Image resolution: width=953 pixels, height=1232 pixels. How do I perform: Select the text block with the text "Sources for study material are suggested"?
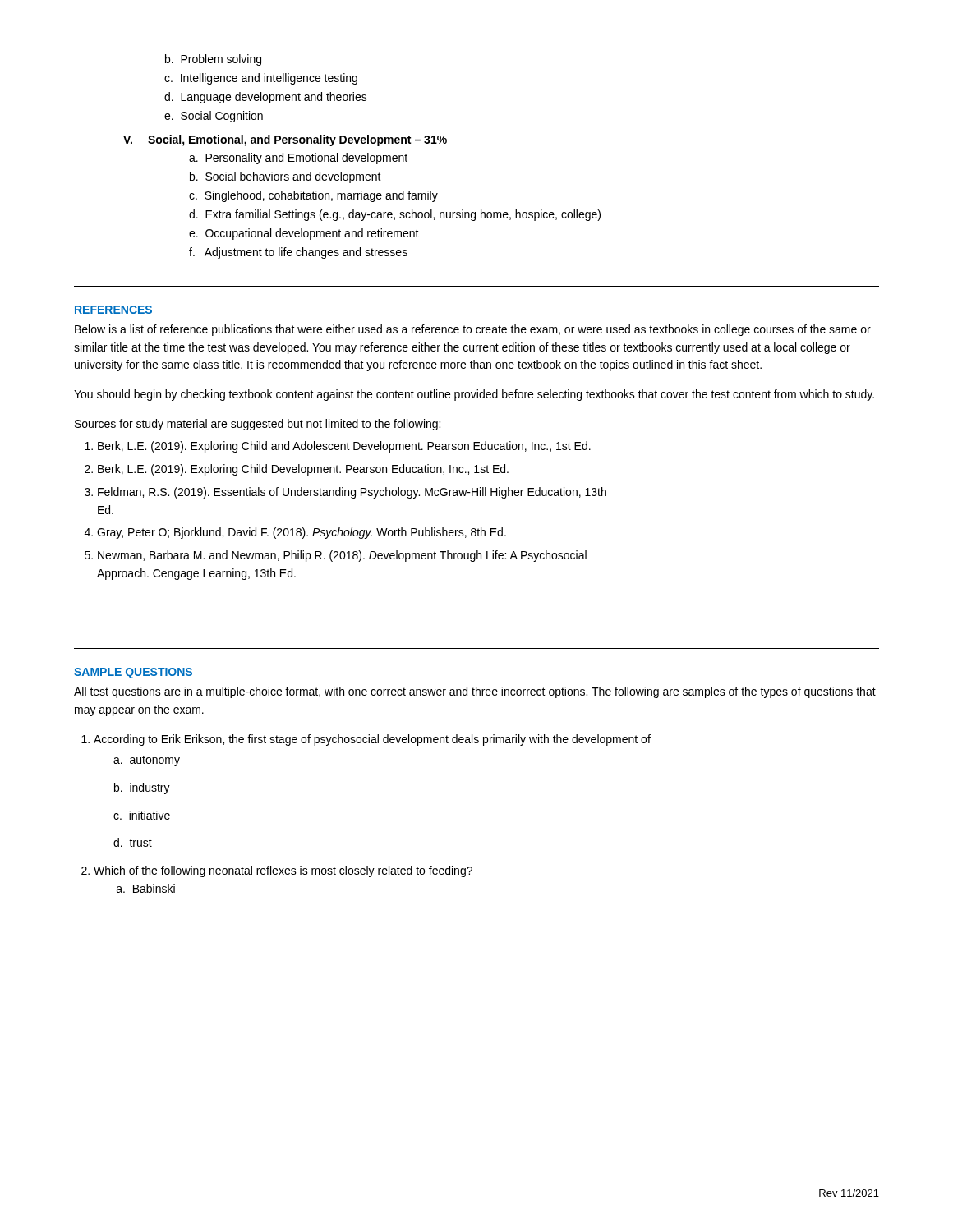(258, 424)
